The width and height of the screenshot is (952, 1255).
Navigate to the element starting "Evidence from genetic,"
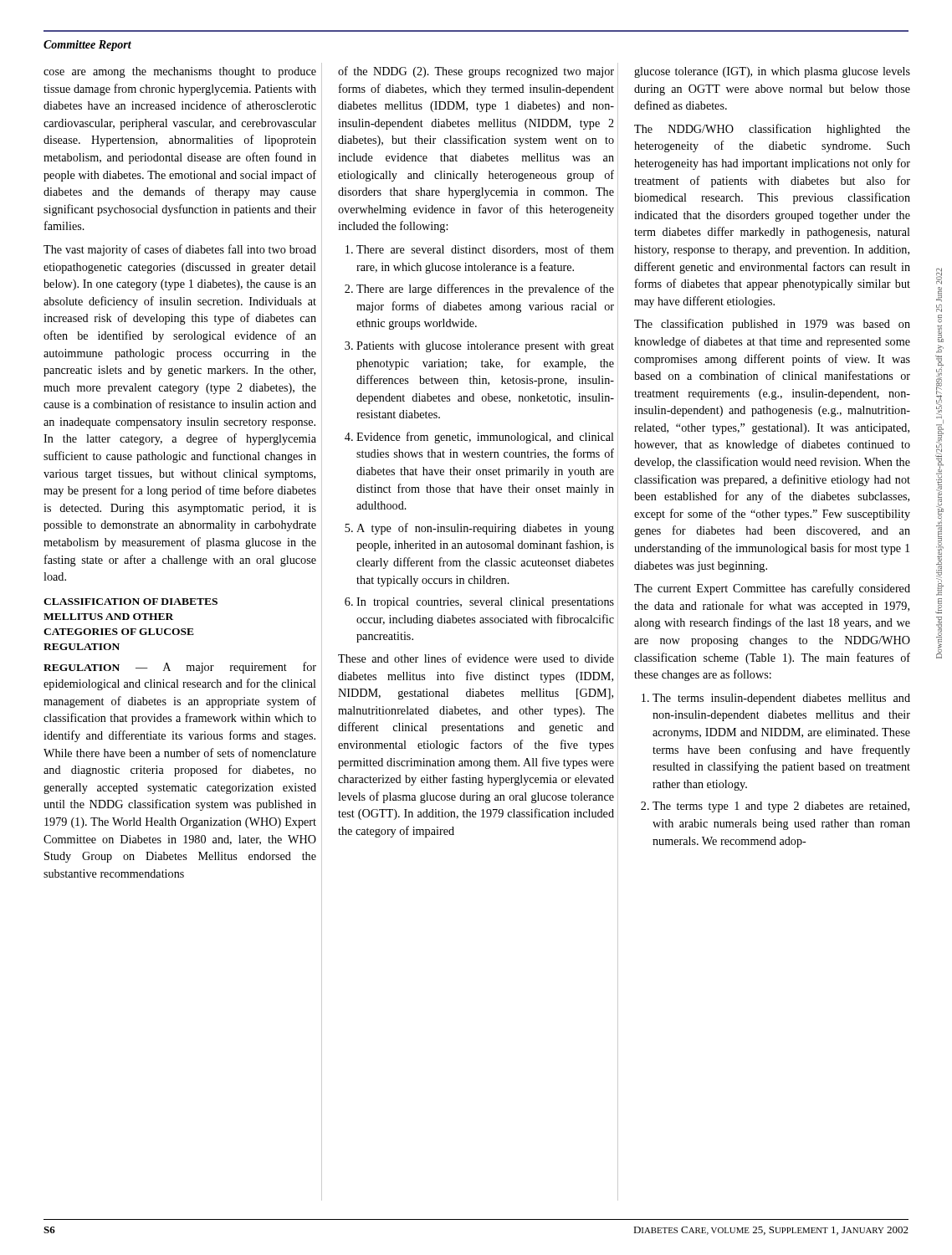(x=485, y=471)
